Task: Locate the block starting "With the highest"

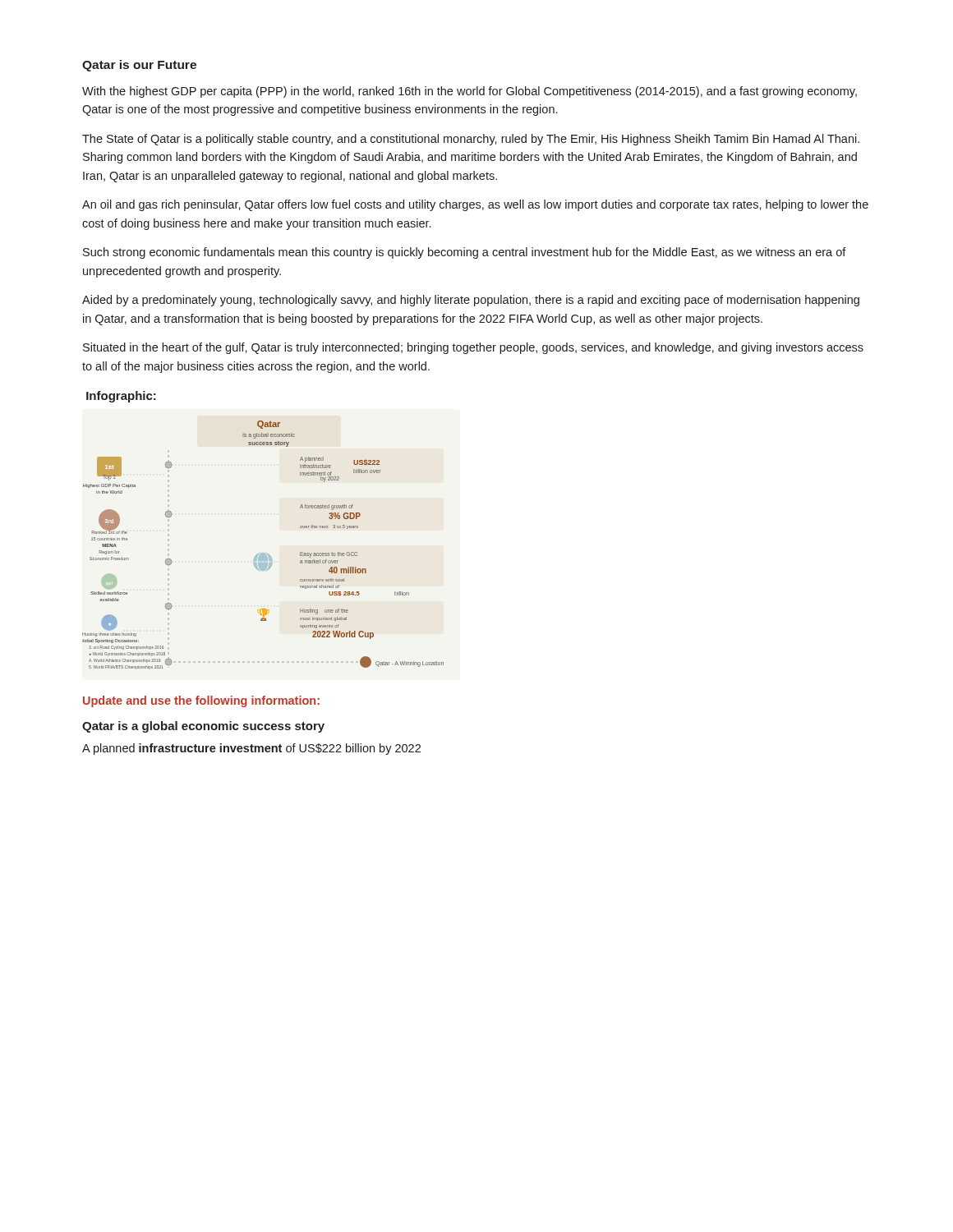Action: (x=470, y=100)
